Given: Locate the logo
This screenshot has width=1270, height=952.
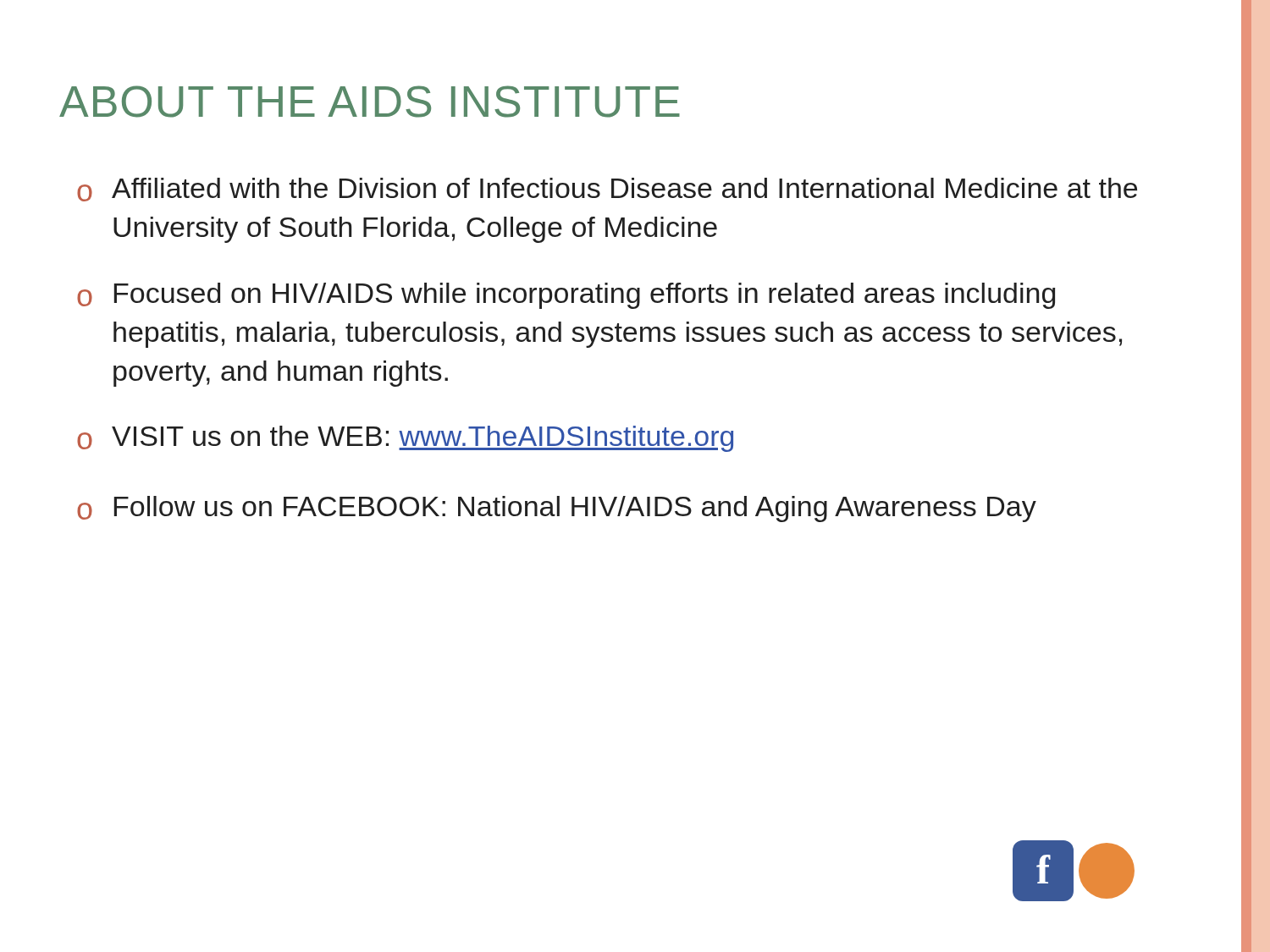Looking at the screenshot, I should click(x=1074, y=871).
